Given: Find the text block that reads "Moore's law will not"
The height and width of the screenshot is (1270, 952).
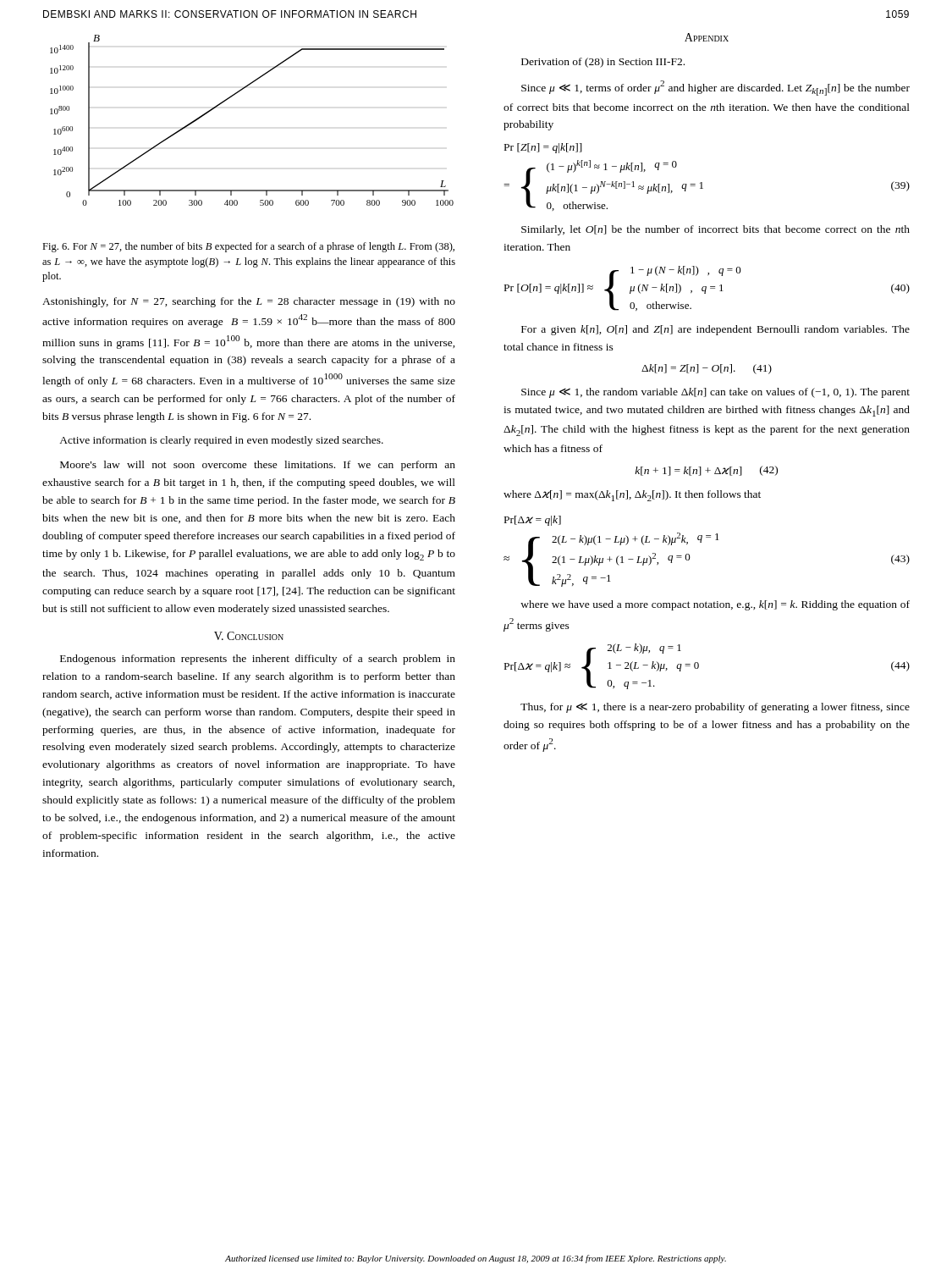Looking at the screenshot, I should [249, 537].
